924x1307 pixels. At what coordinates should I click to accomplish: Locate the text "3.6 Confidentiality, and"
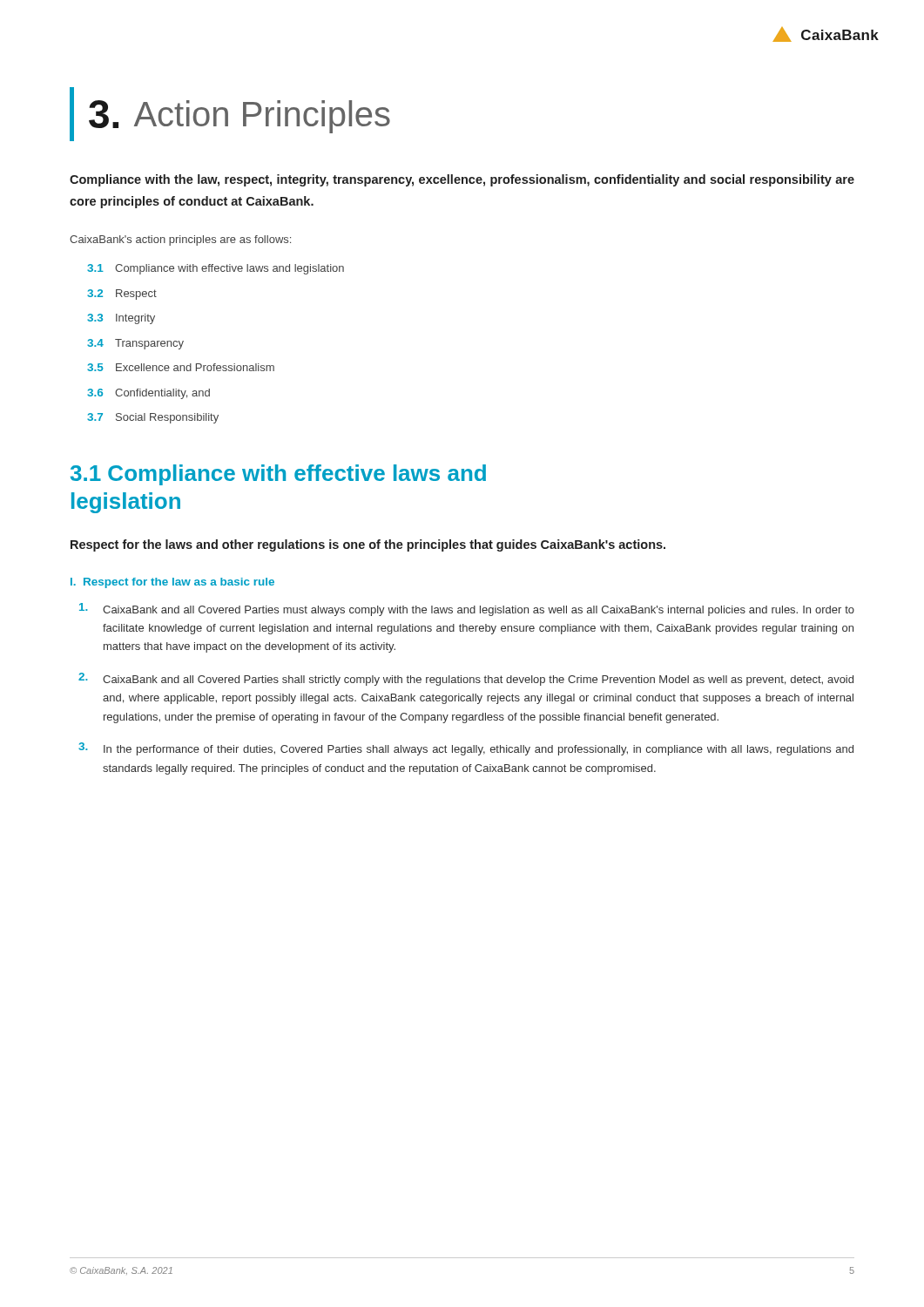(149, 392)
